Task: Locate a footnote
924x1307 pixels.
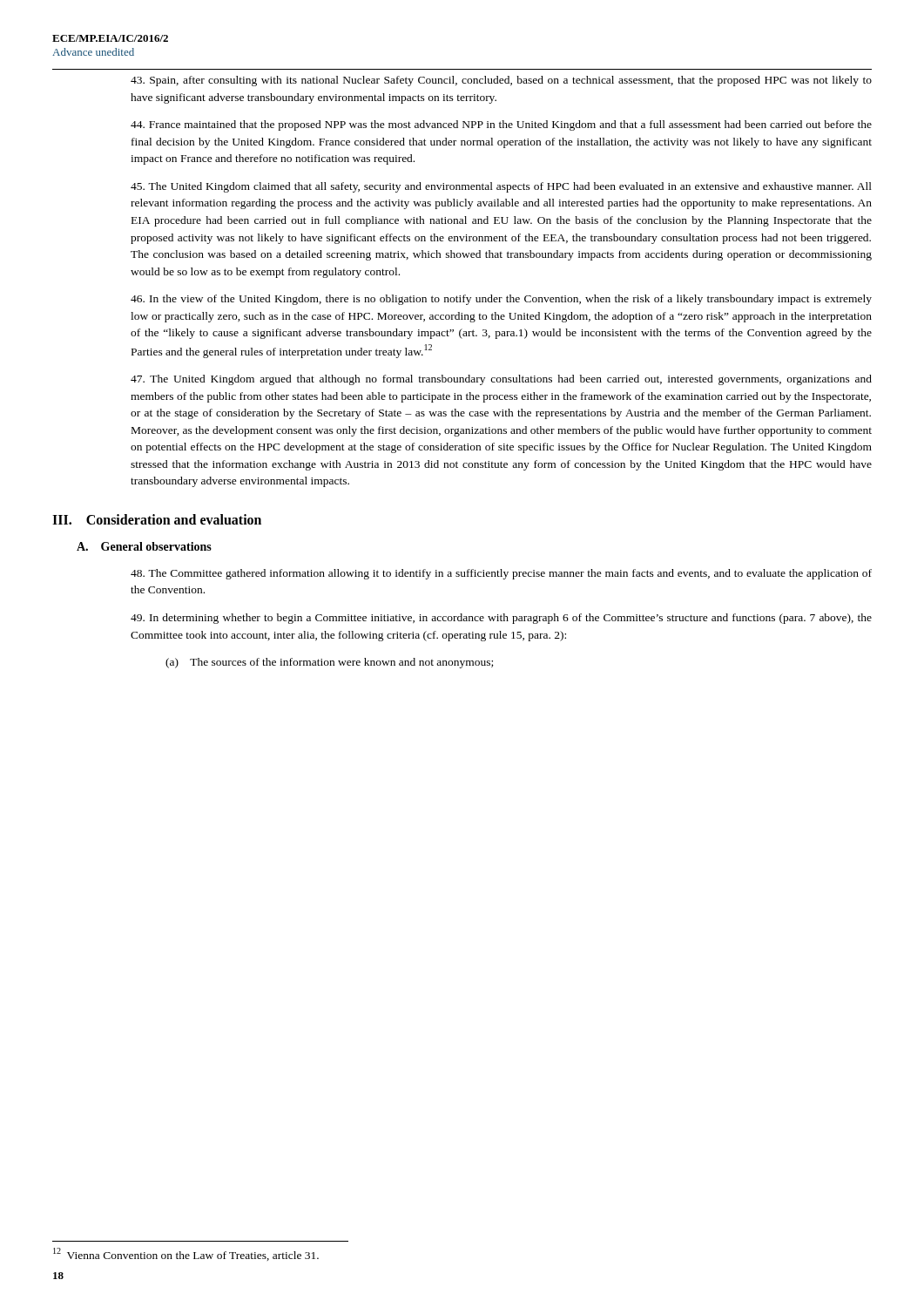Action: tap(186, 1253)
